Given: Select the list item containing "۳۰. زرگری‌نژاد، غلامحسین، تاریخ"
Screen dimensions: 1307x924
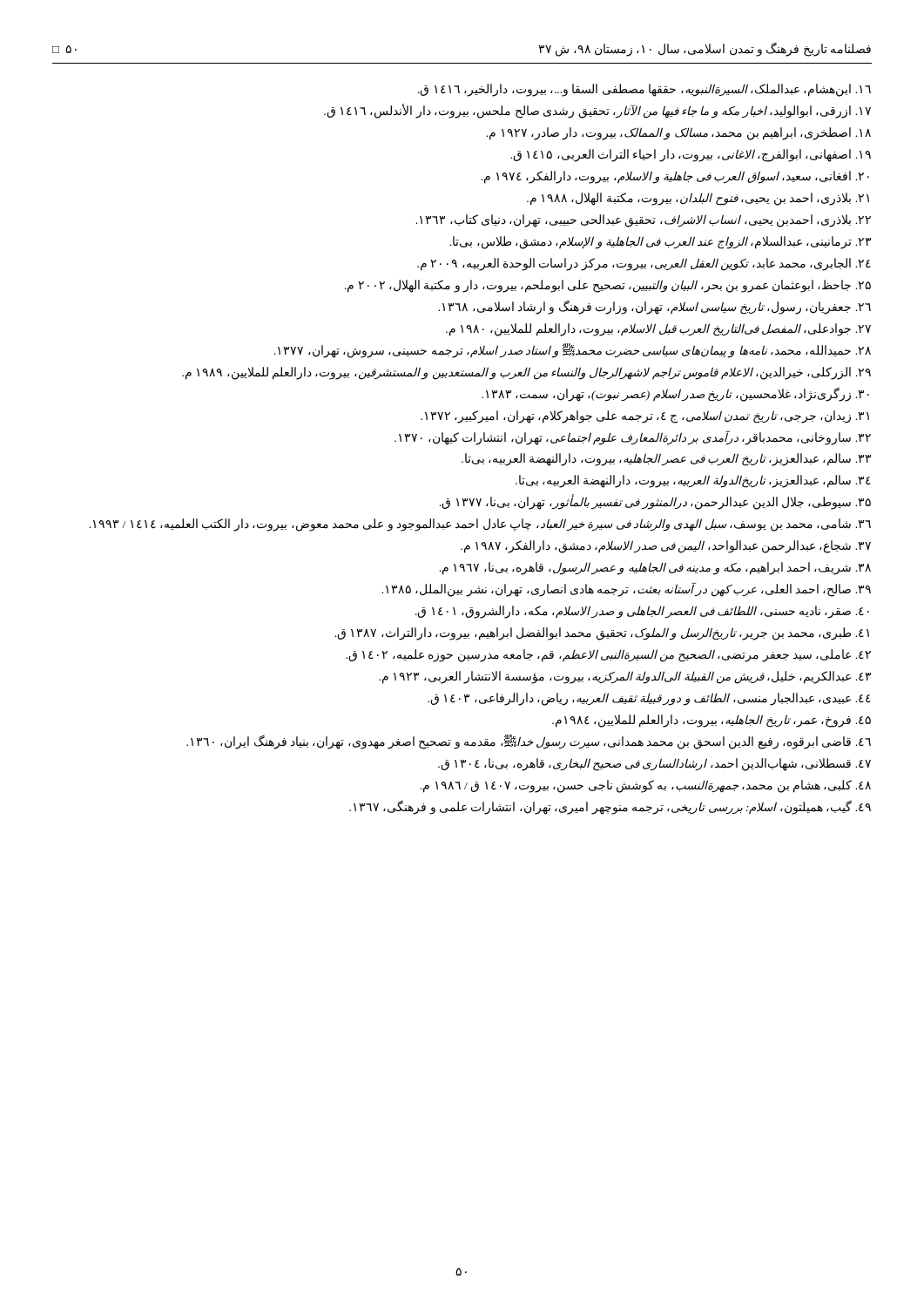Looking at the screenshot, I should [x=676, y=394].
